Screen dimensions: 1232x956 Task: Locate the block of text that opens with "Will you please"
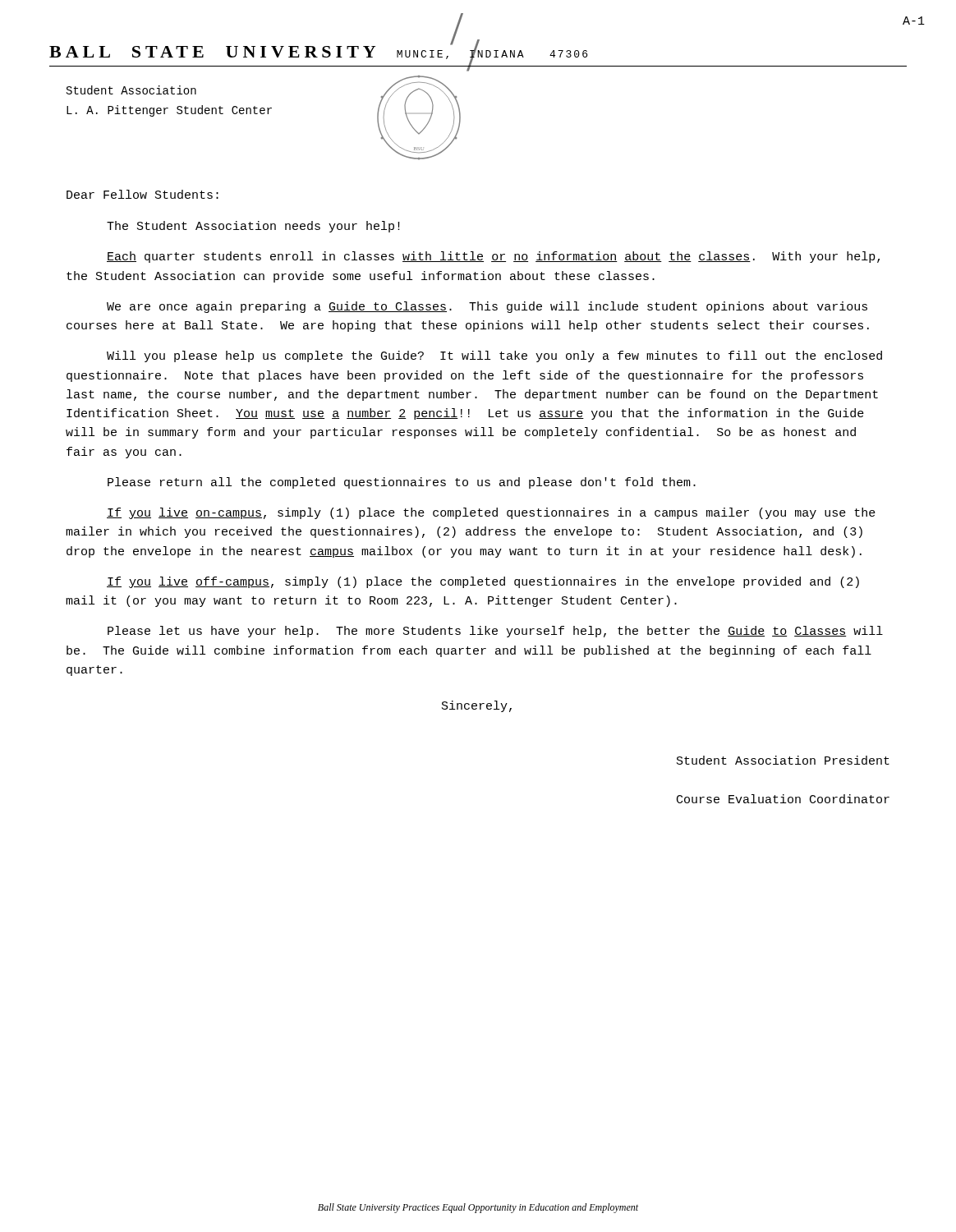click(474, 405)
